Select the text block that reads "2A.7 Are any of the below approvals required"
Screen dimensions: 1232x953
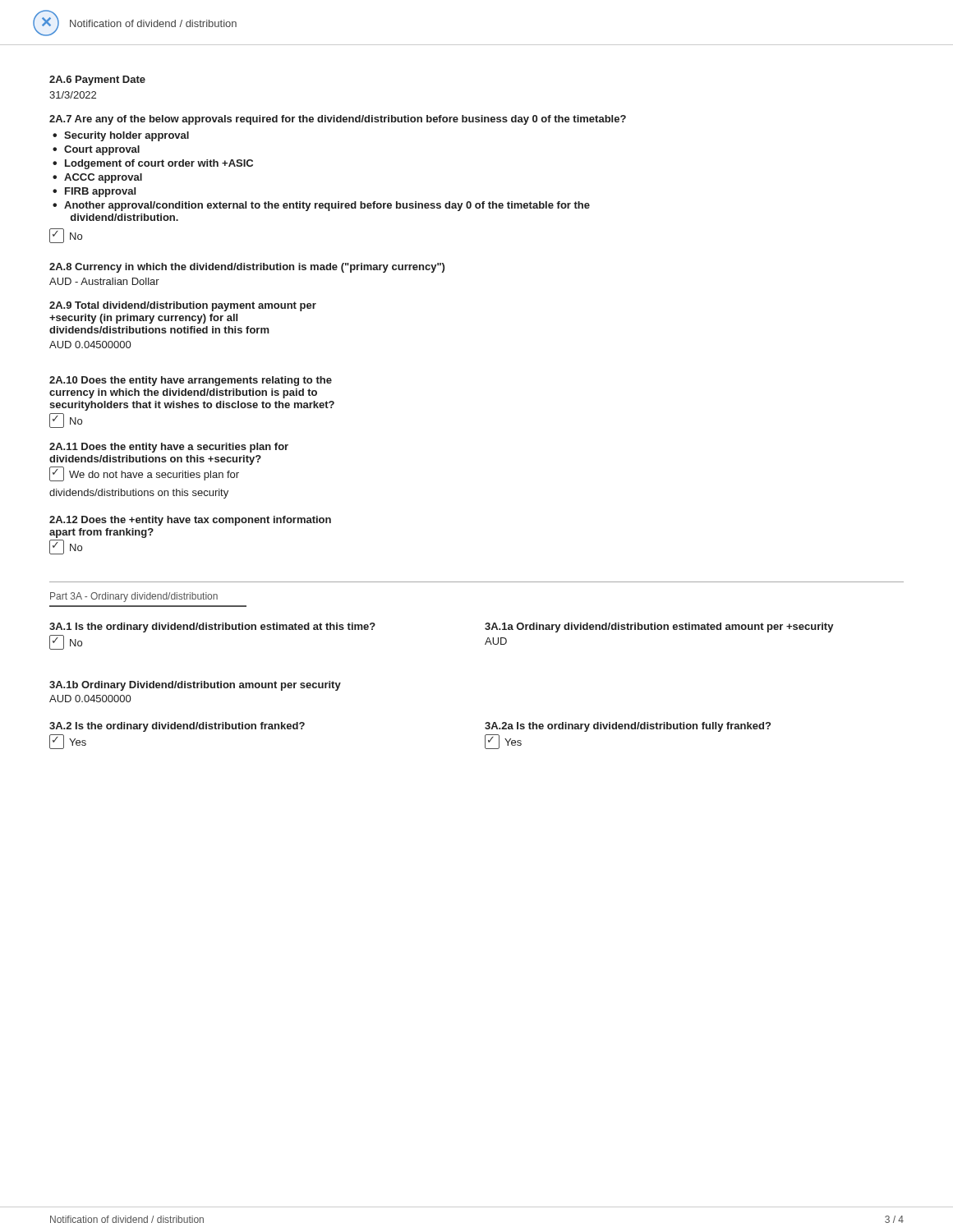[338, 119]
